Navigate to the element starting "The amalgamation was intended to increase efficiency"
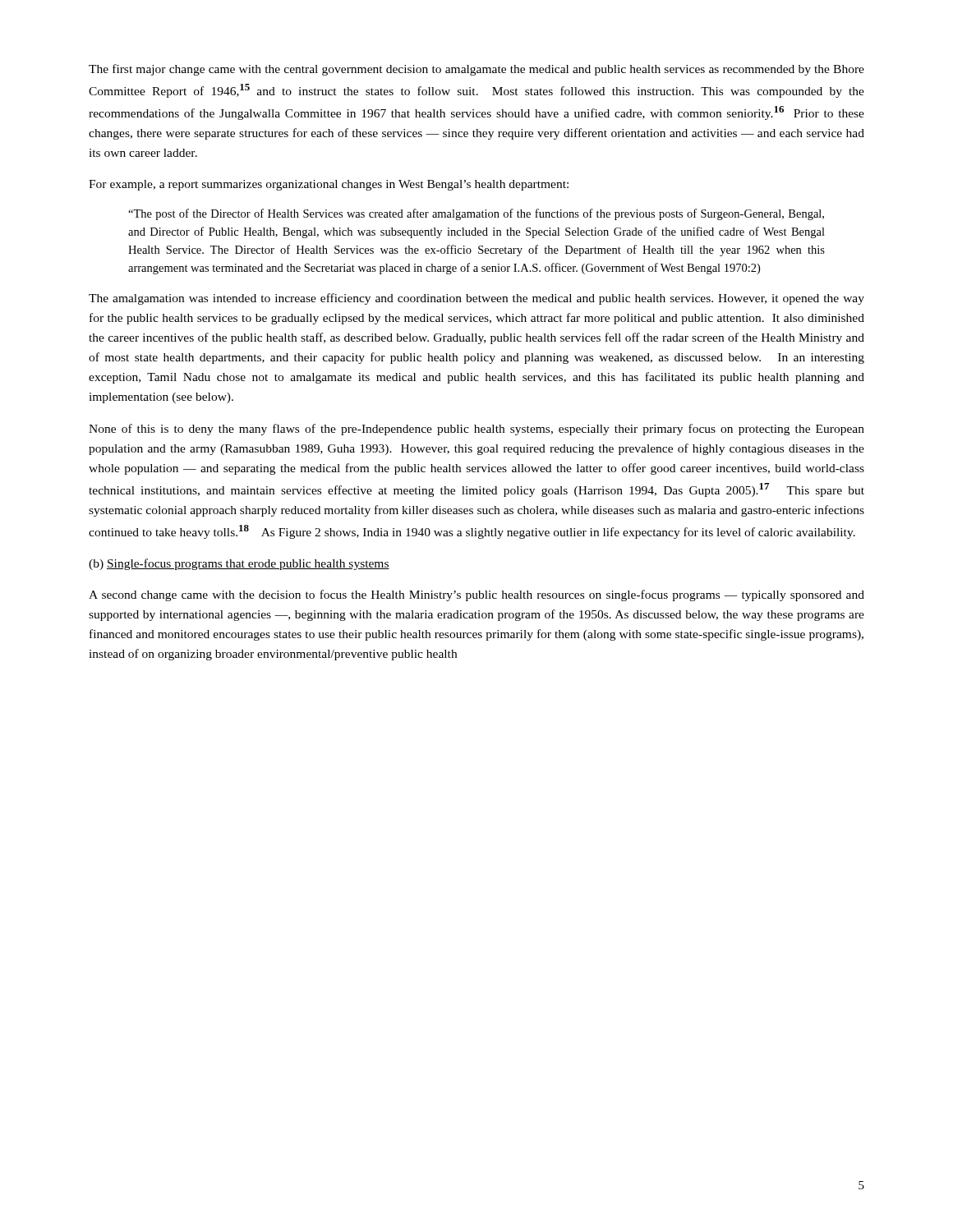 tap(476, 347)
